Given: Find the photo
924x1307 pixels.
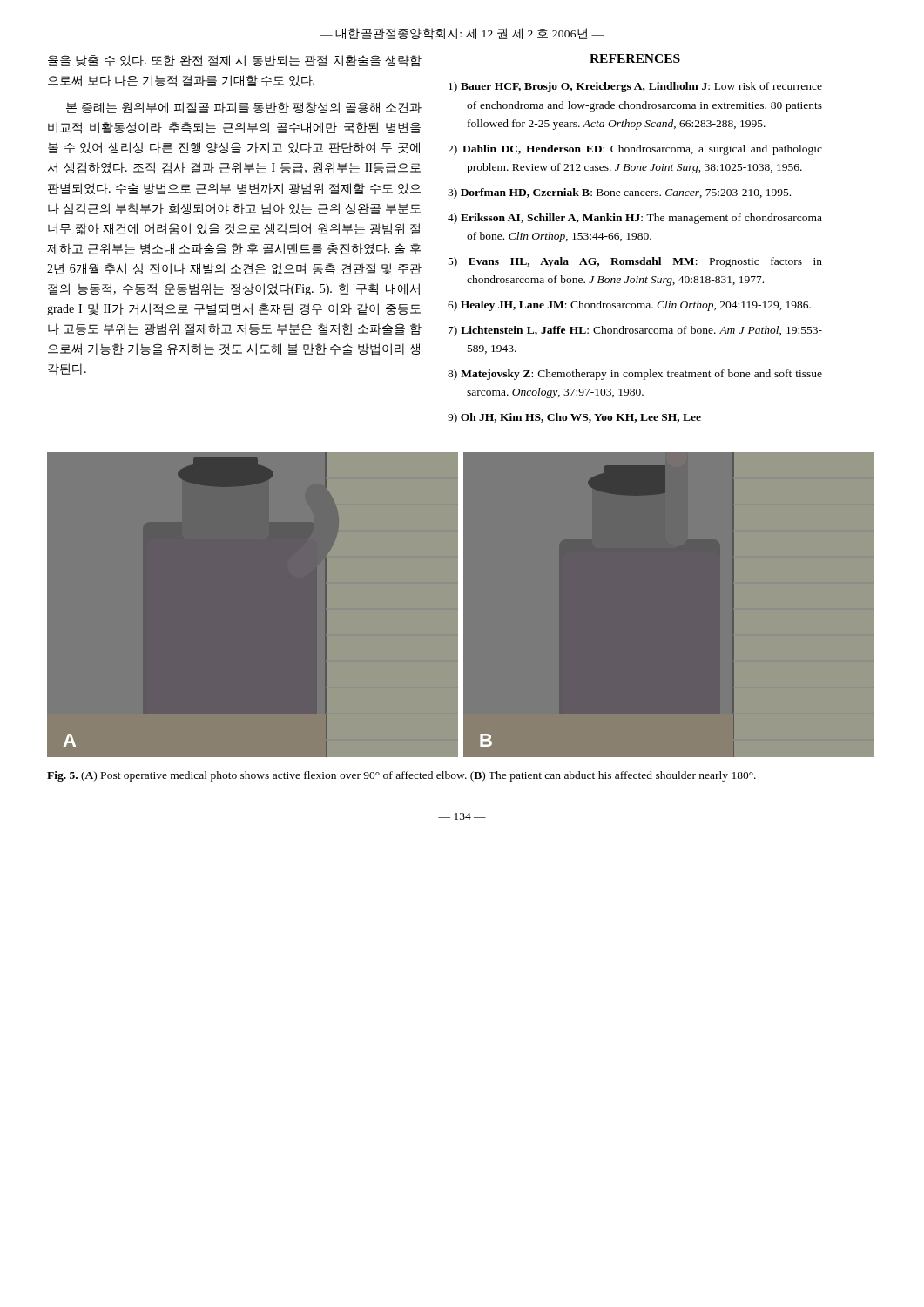Looking at the screenshot, I should point(462,604).
